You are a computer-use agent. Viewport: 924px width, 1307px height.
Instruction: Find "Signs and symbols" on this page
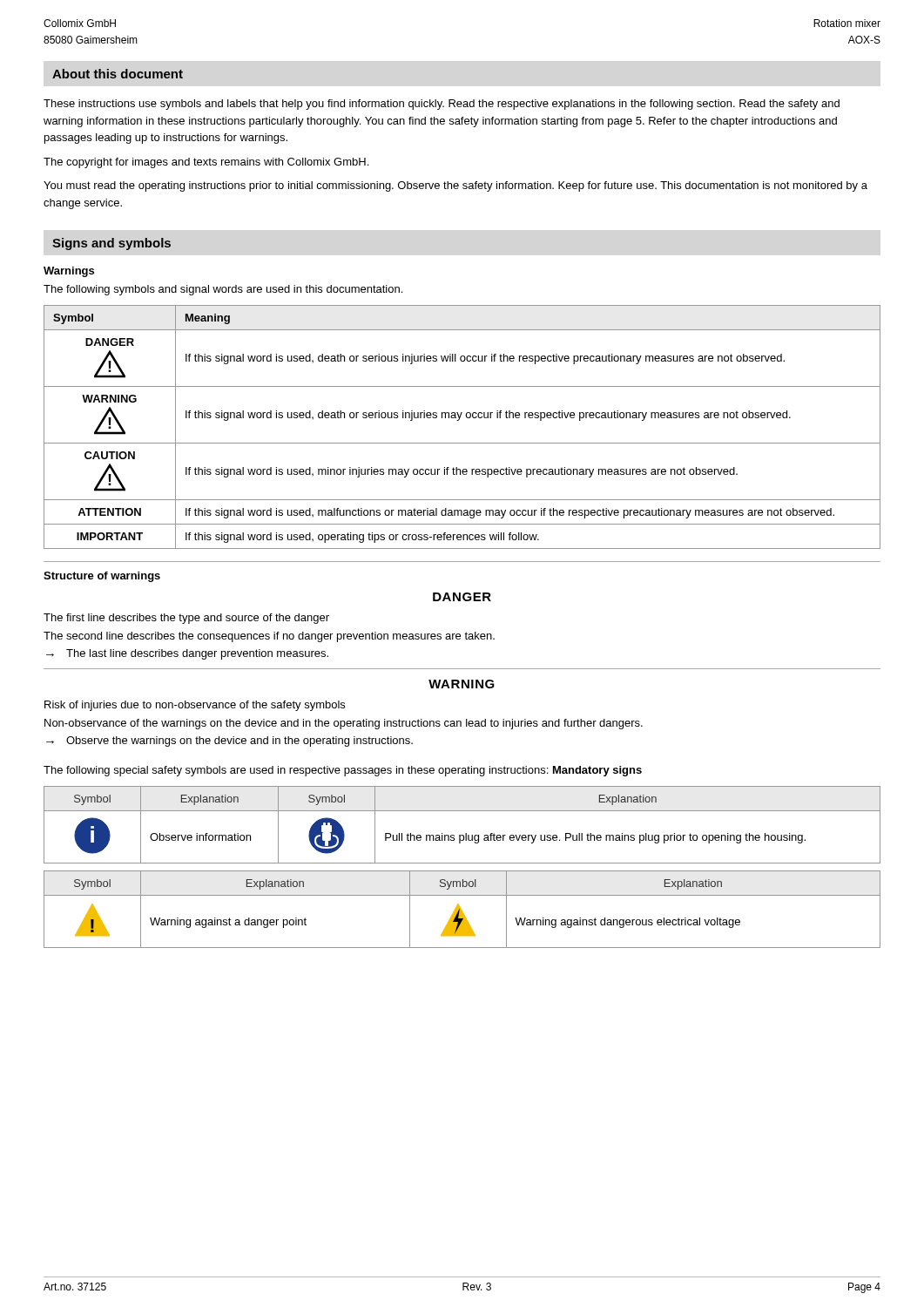click(112, 243)
